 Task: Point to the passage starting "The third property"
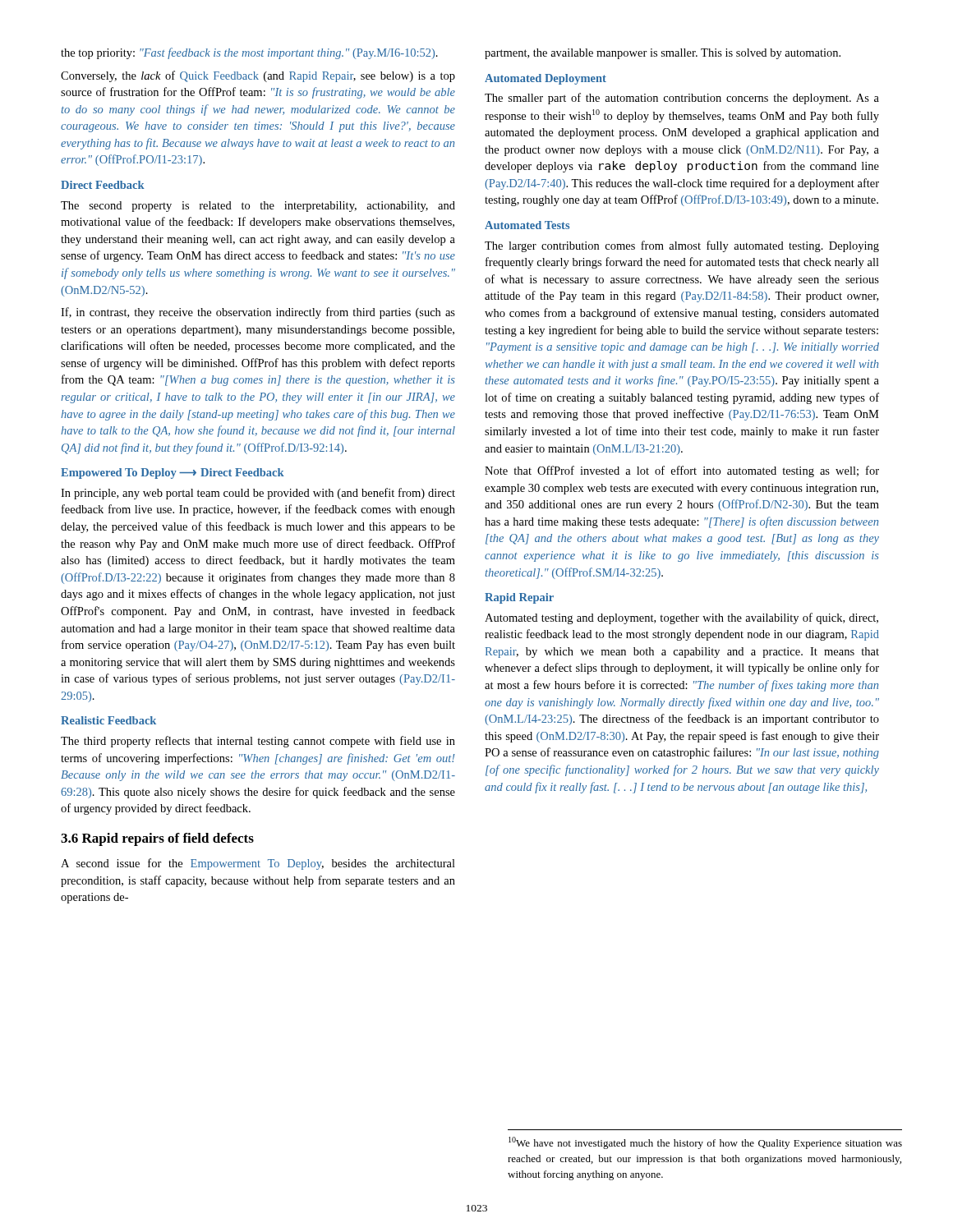point(258,775)
